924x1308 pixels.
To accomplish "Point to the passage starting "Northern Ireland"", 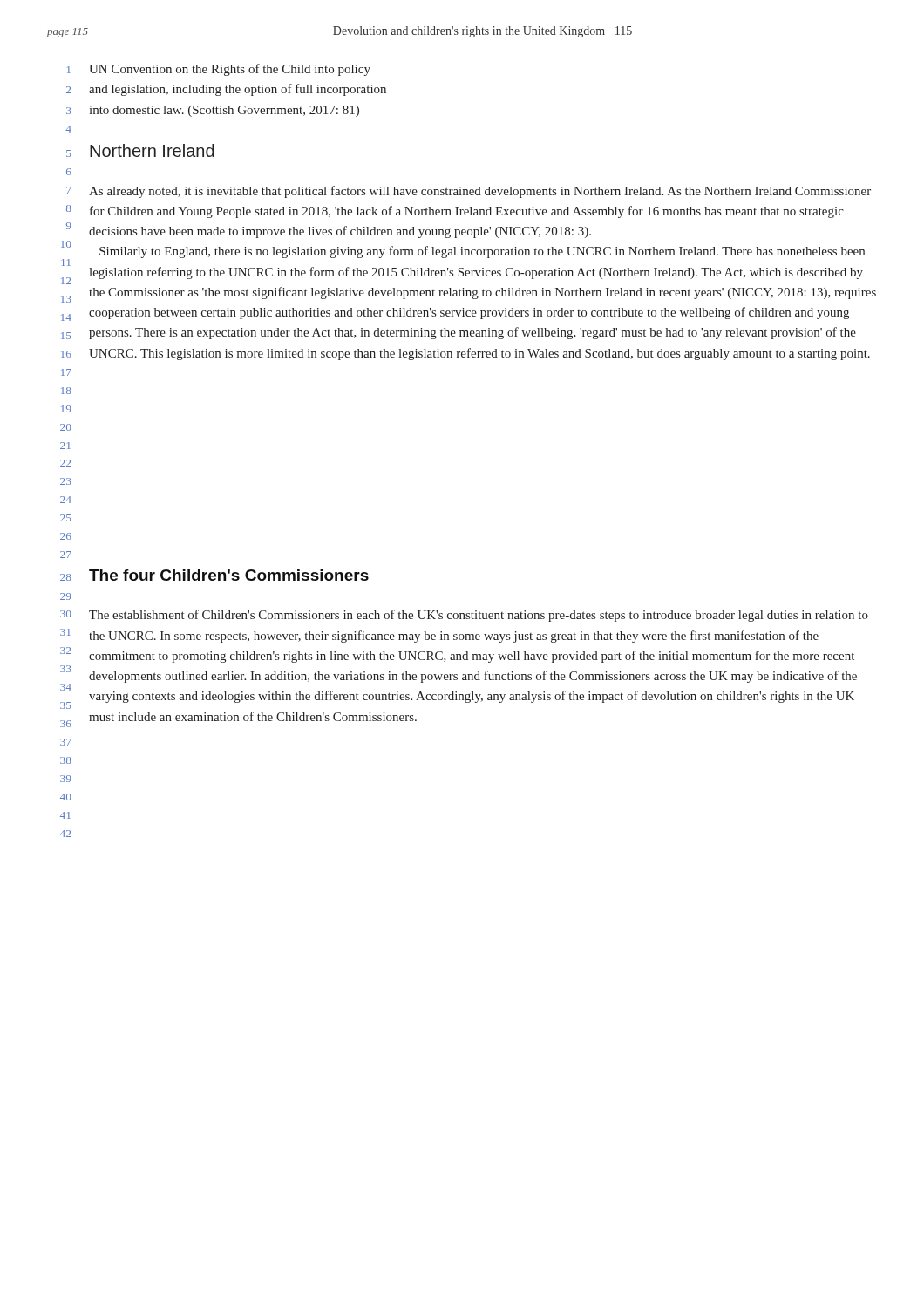I will [x=152, y=151].
